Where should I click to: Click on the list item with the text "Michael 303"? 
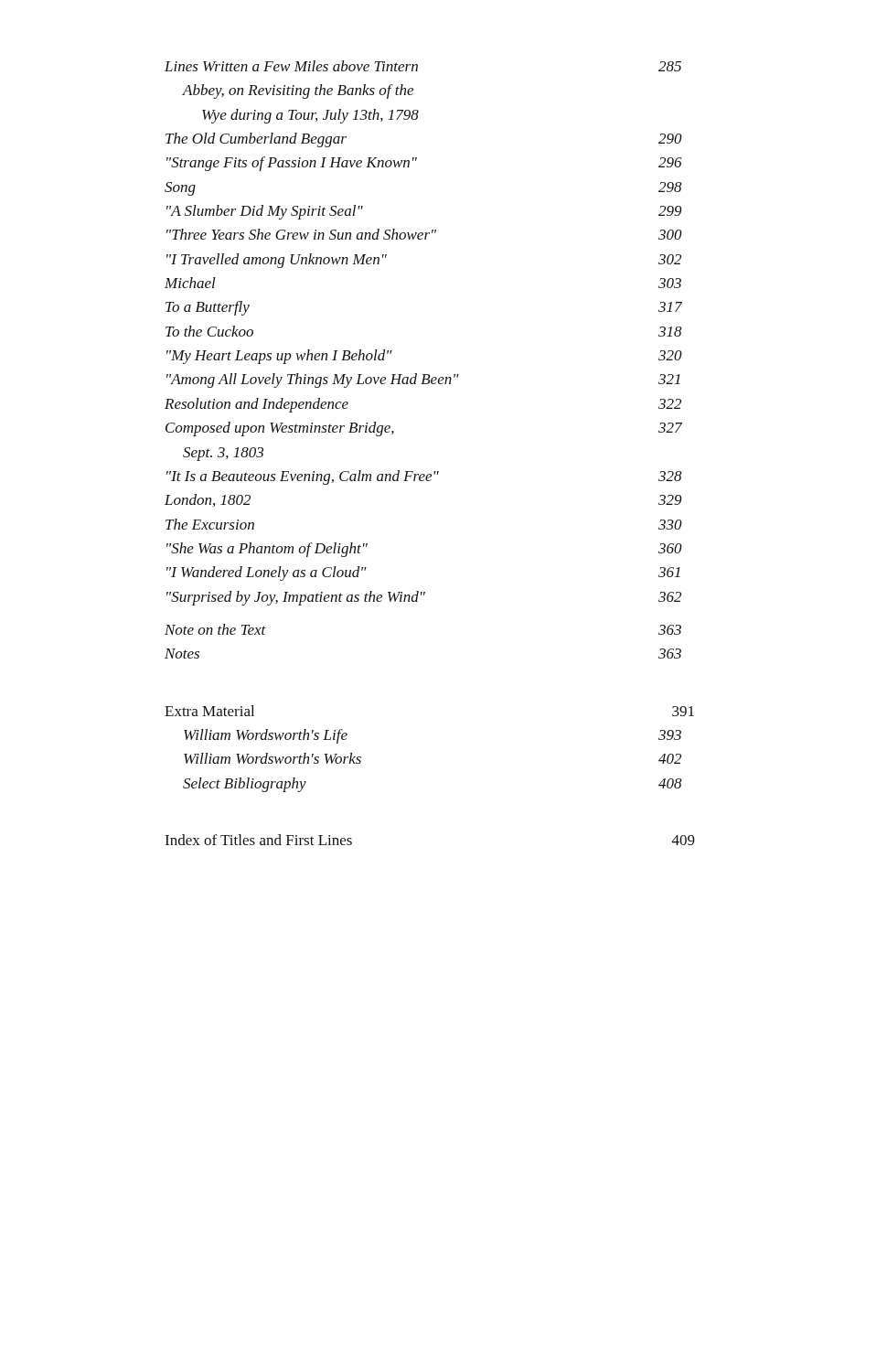pos(192,282)
